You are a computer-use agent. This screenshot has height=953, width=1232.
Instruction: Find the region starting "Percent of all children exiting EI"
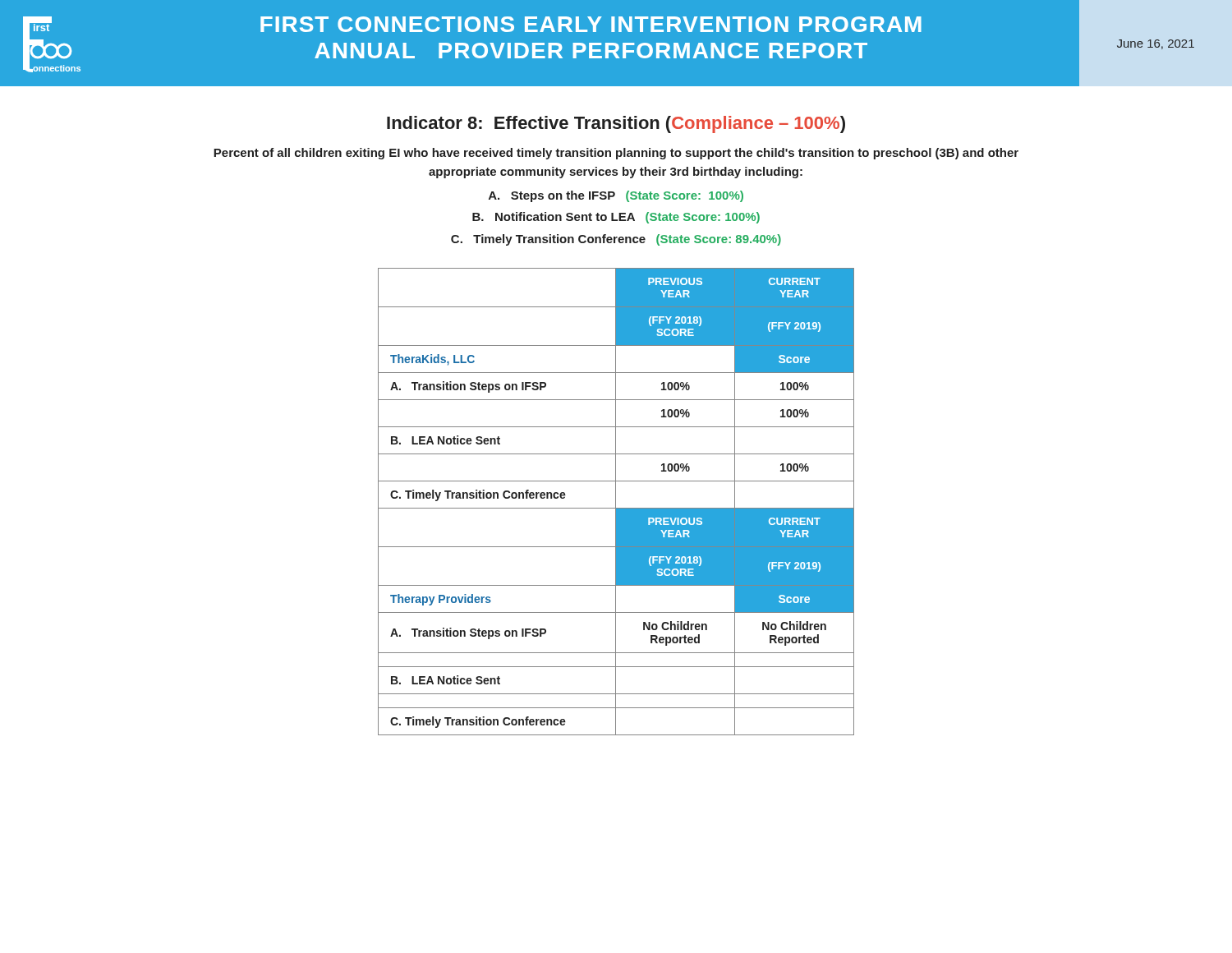coord(616,152)
